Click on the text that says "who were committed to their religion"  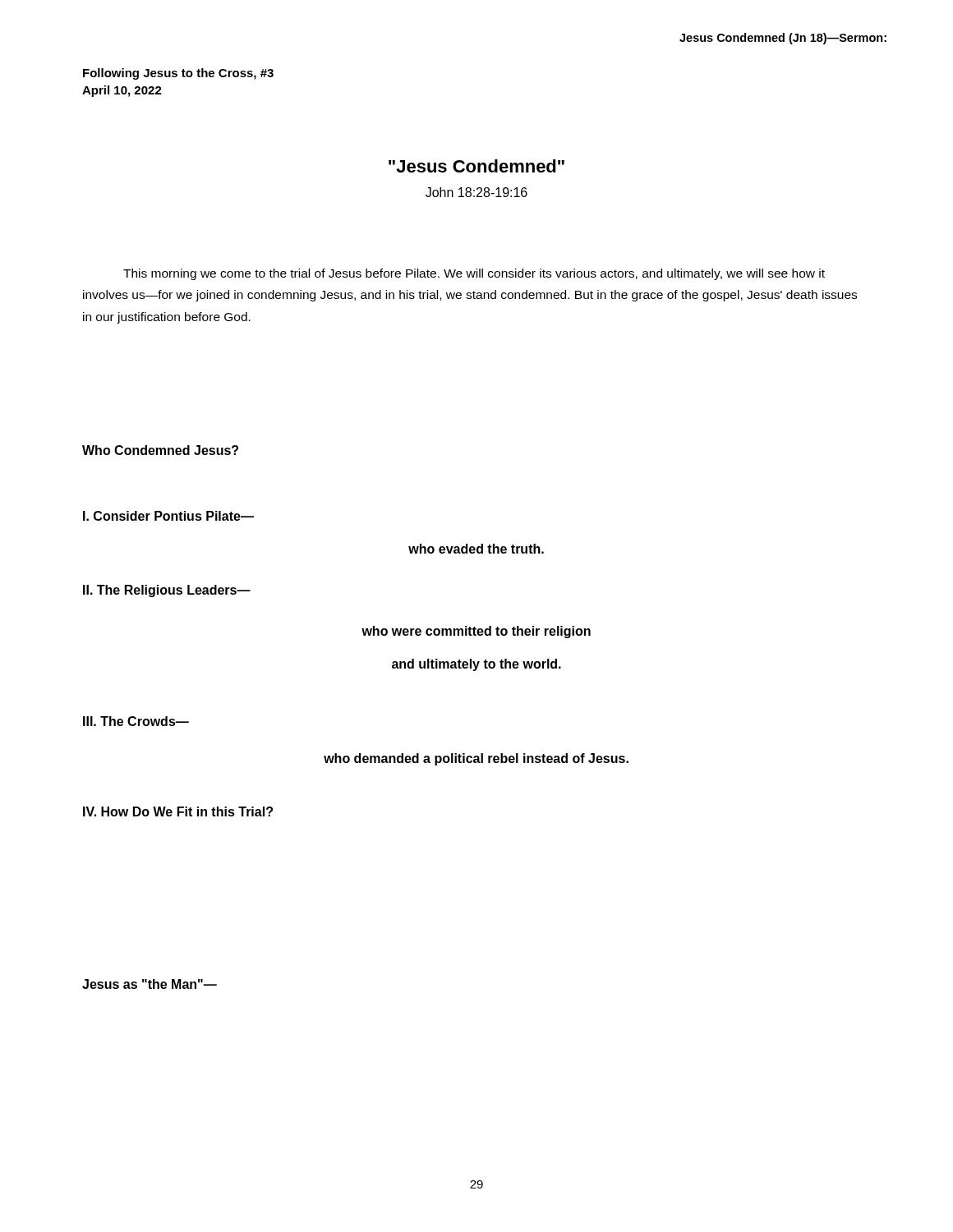coord(476,631)
